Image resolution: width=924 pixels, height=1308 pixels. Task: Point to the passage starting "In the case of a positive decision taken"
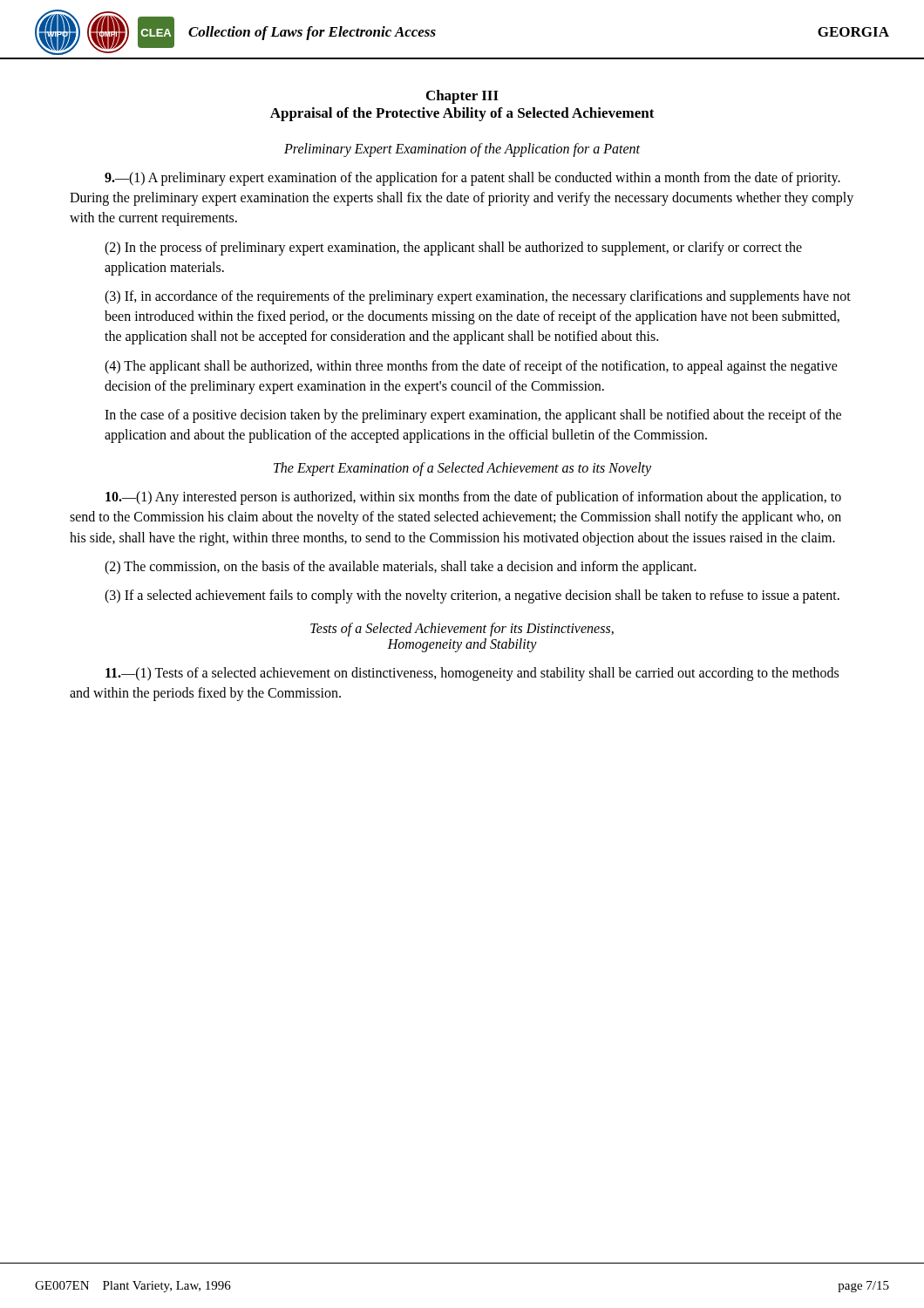[473, 425]
